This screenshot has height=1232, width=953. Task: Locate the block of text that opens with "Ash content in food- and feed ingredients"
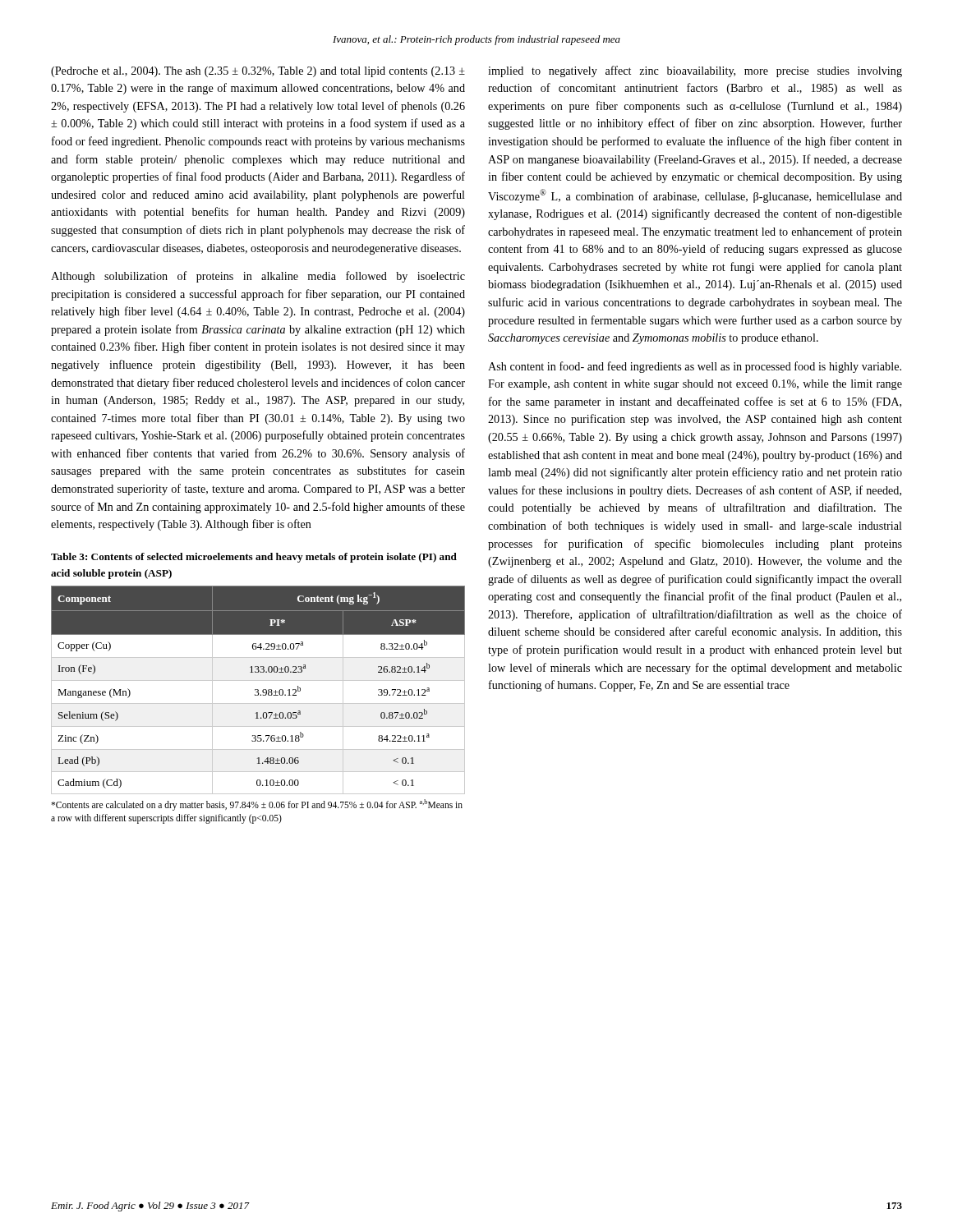click(695, 526)
